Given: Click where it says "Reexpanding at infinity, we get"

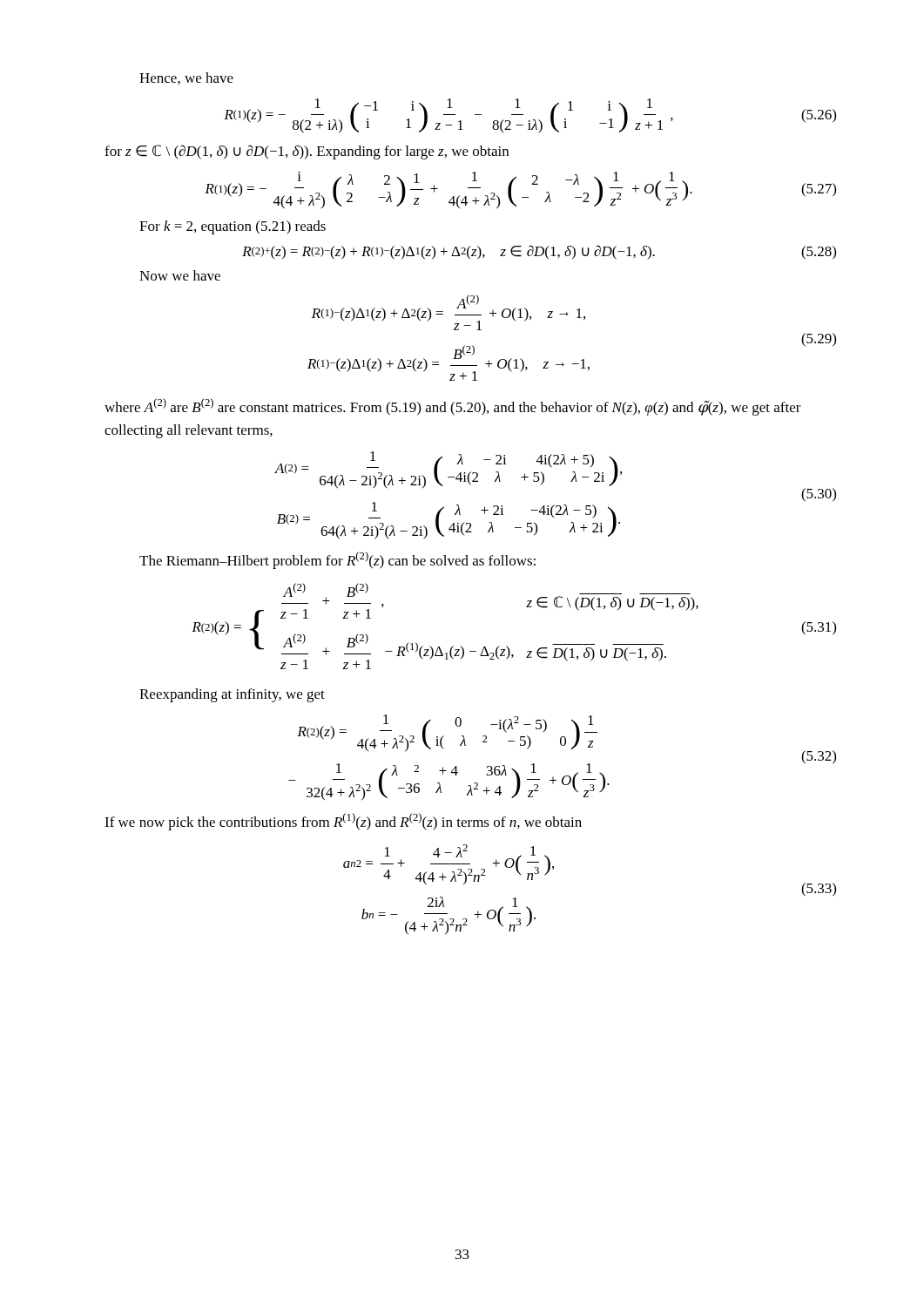Looking at the screenshot, I should point(232,694).
